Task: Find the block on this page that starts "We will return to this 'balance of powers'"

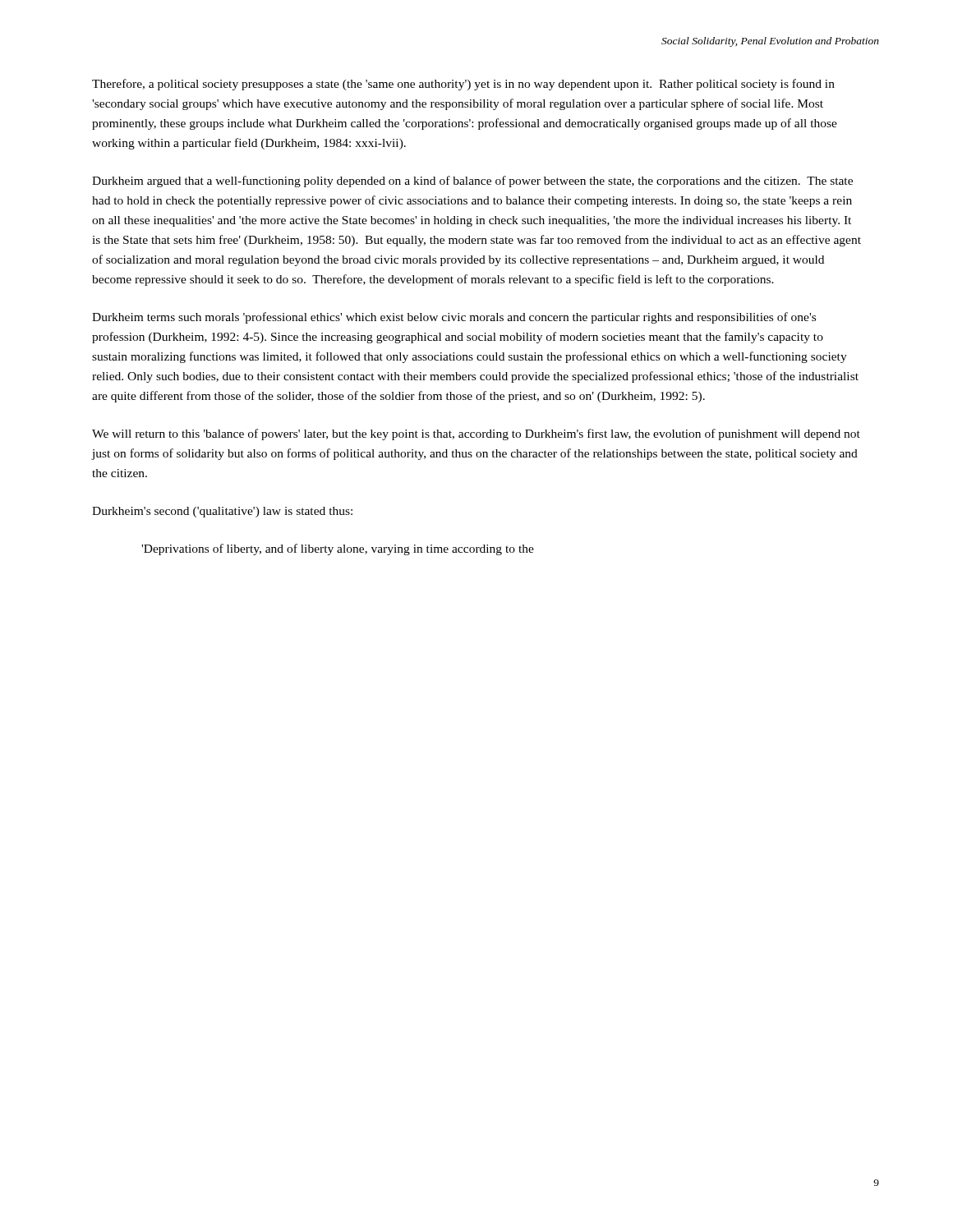Action: [476, 453]
